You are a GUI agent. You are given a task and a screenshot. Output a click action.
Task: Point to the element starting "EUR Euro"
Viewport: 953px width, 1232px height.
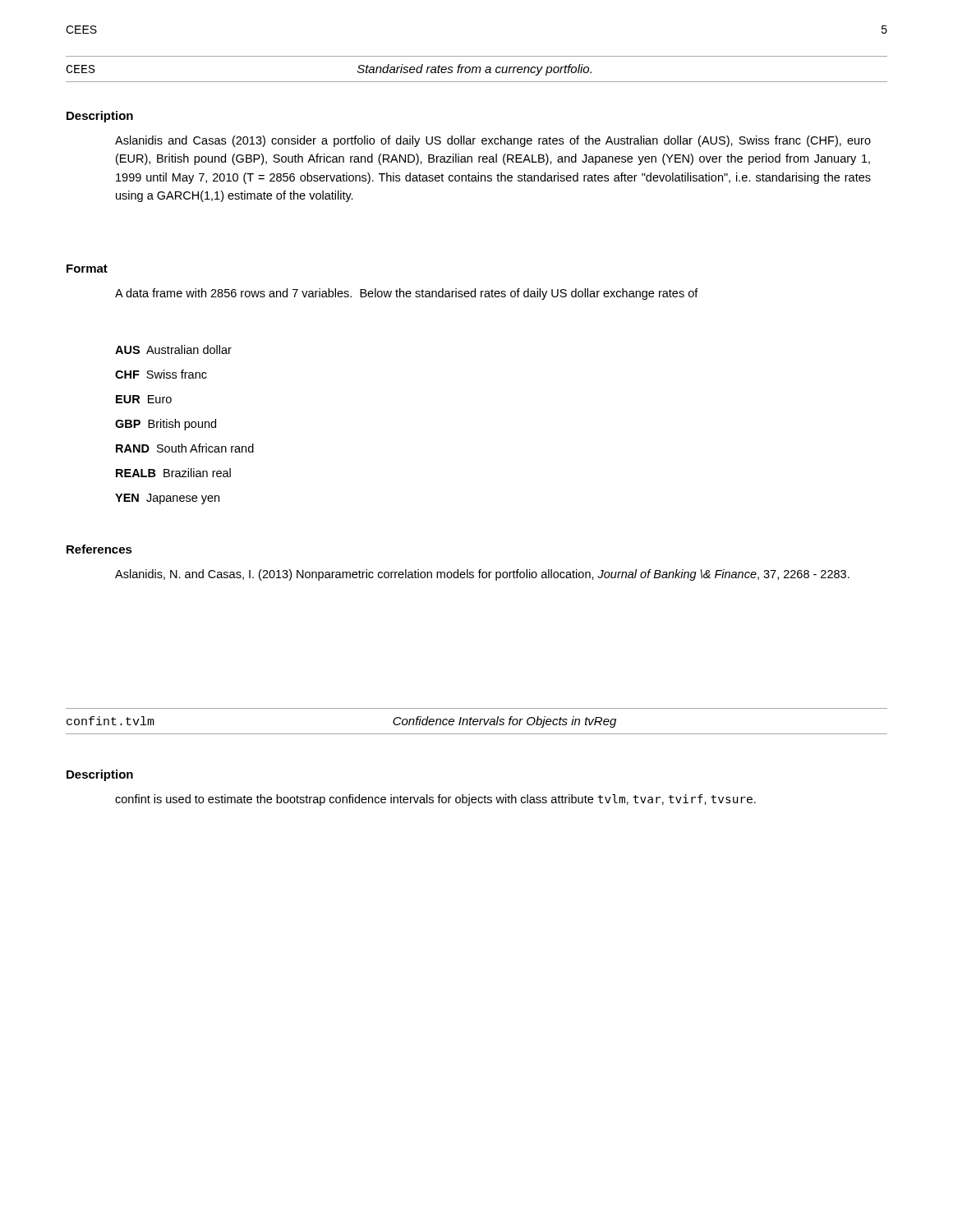click(x=143, y=399)
